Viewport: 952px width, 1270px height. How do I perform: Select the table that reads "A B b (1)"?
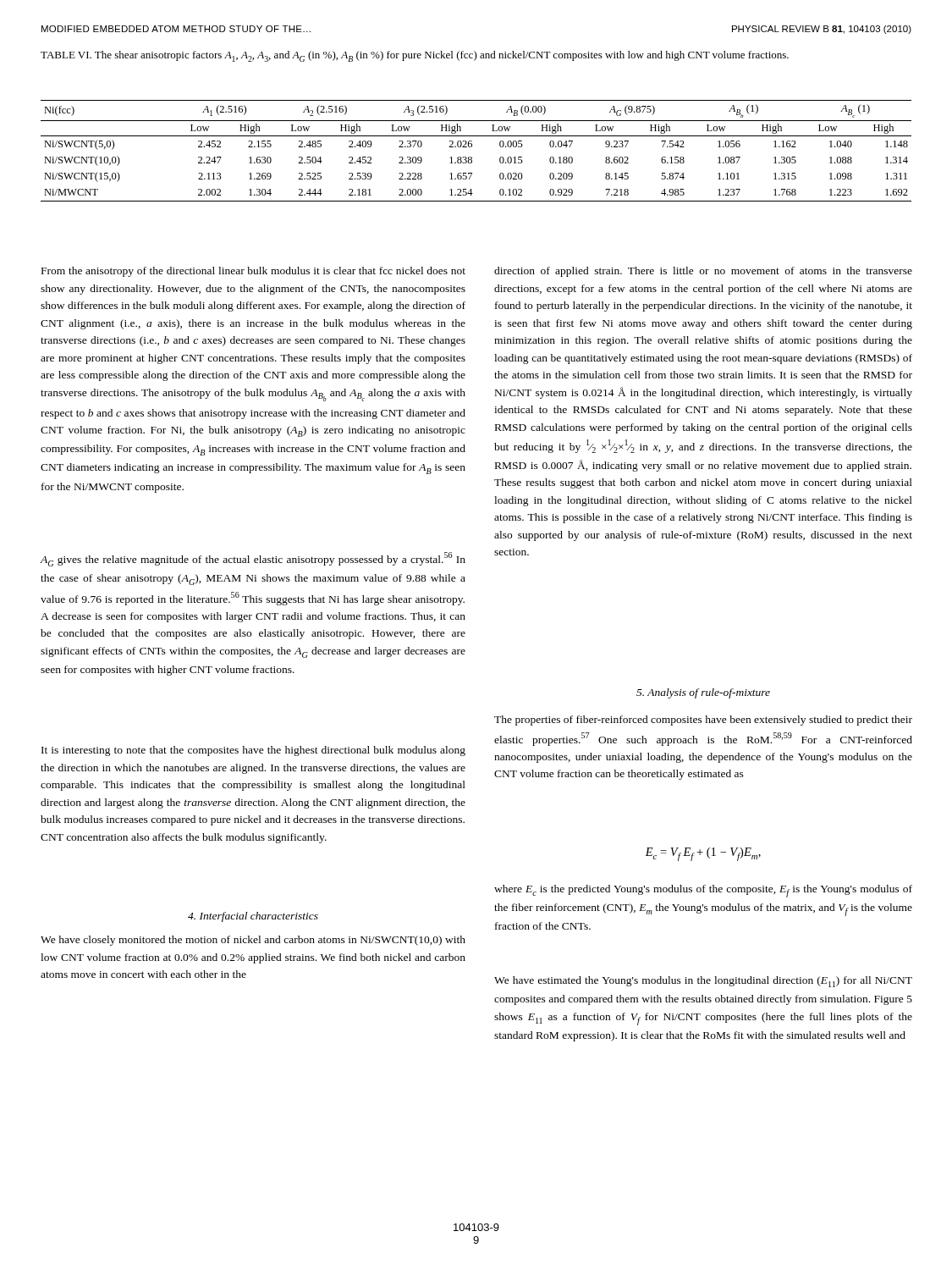476,151
